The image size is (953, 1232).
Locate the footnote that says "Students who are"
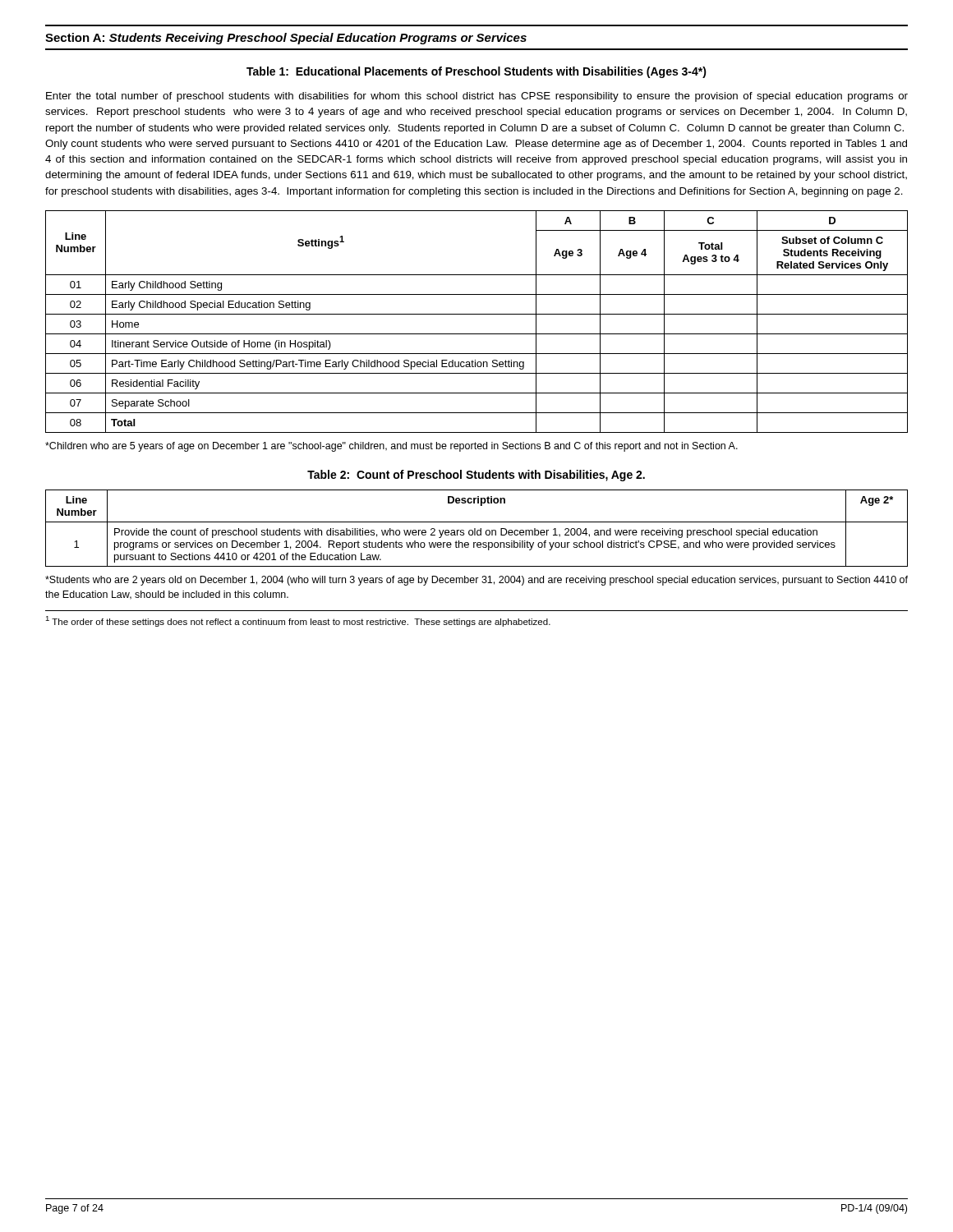476,587
